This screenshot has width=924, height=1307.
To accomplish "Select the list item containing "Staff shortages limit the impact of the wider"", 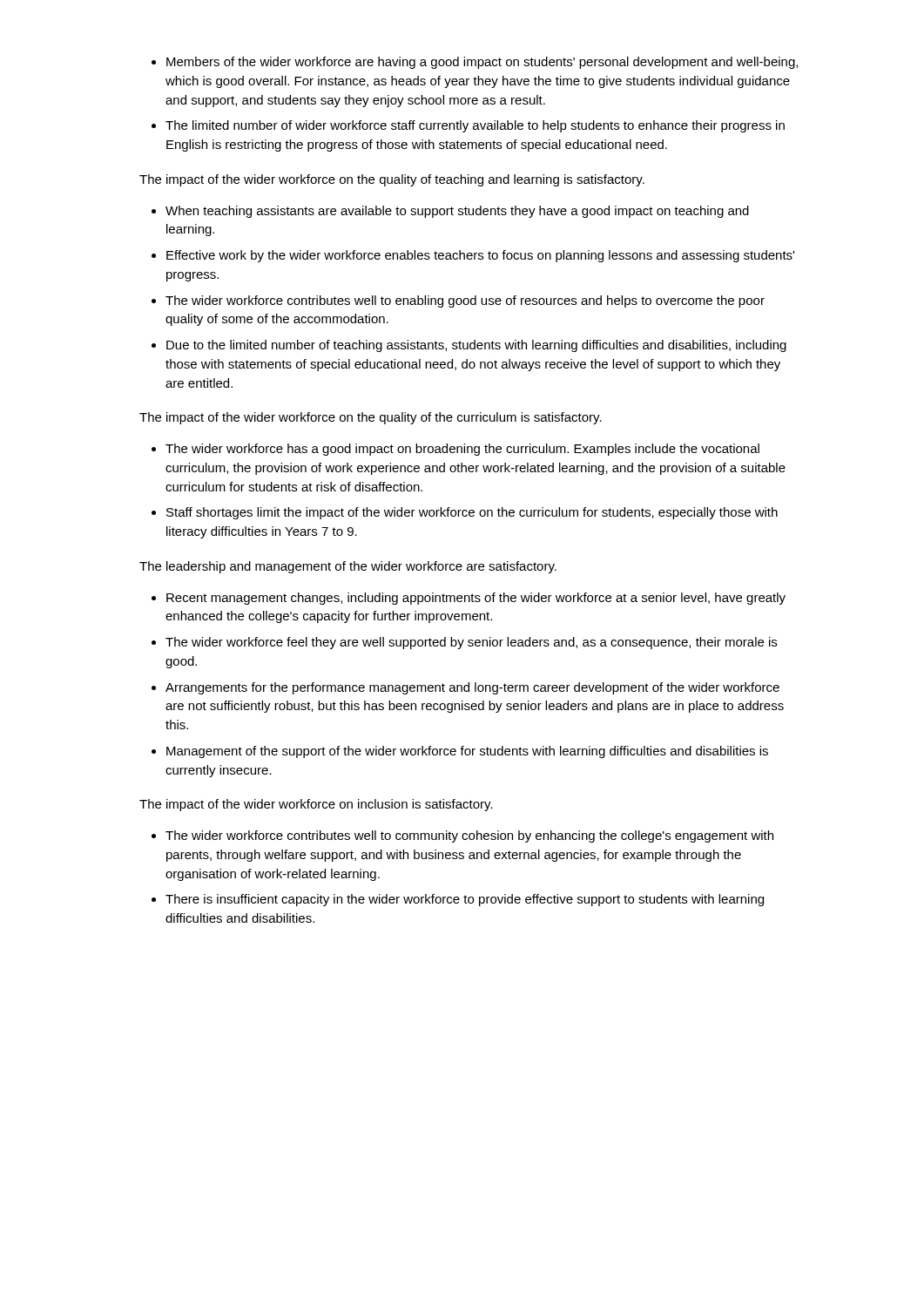I will (472, 522).
